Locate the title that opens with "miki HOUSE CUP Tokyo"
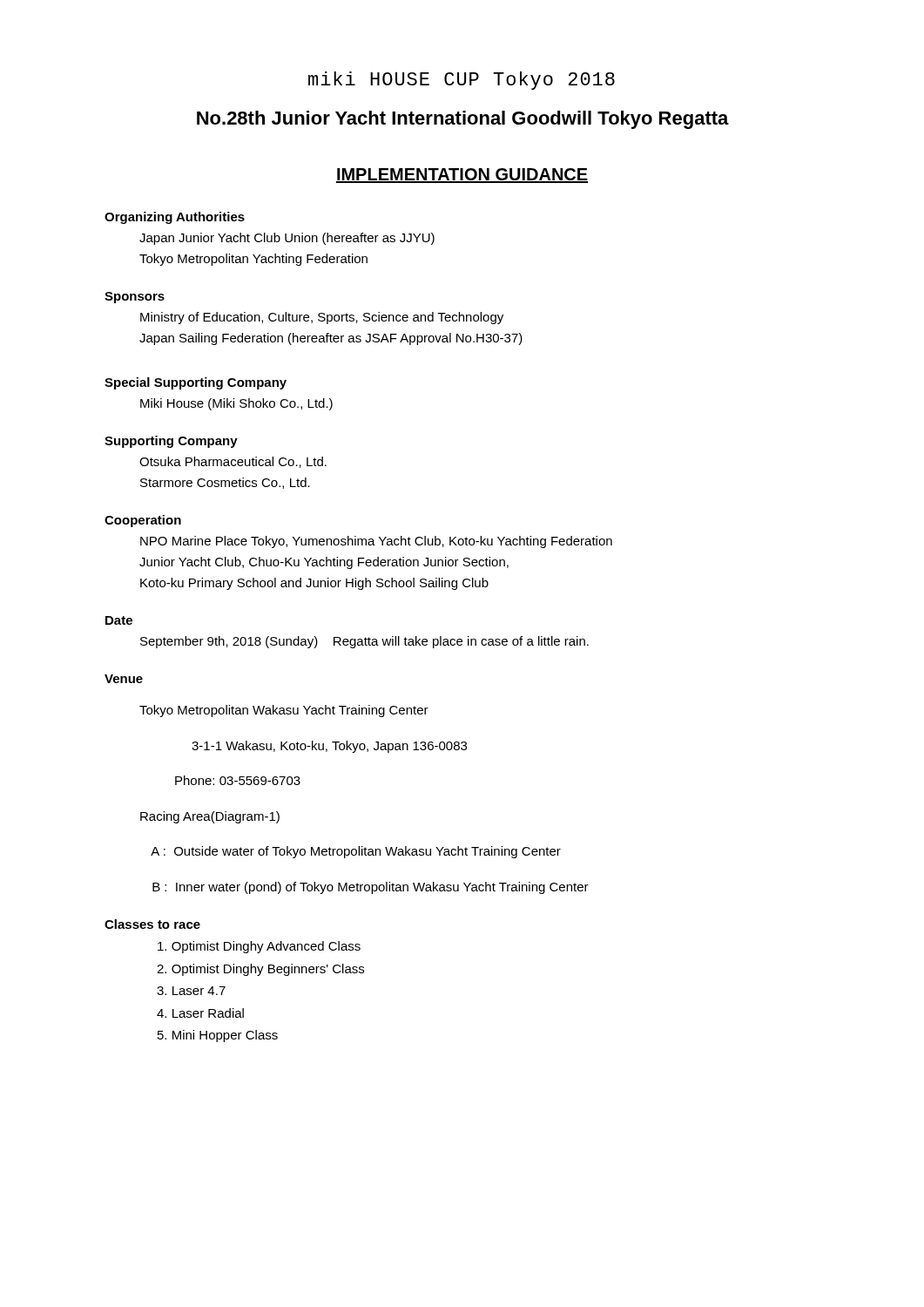Screen dimensions: 1307x924 click(462, 81)
